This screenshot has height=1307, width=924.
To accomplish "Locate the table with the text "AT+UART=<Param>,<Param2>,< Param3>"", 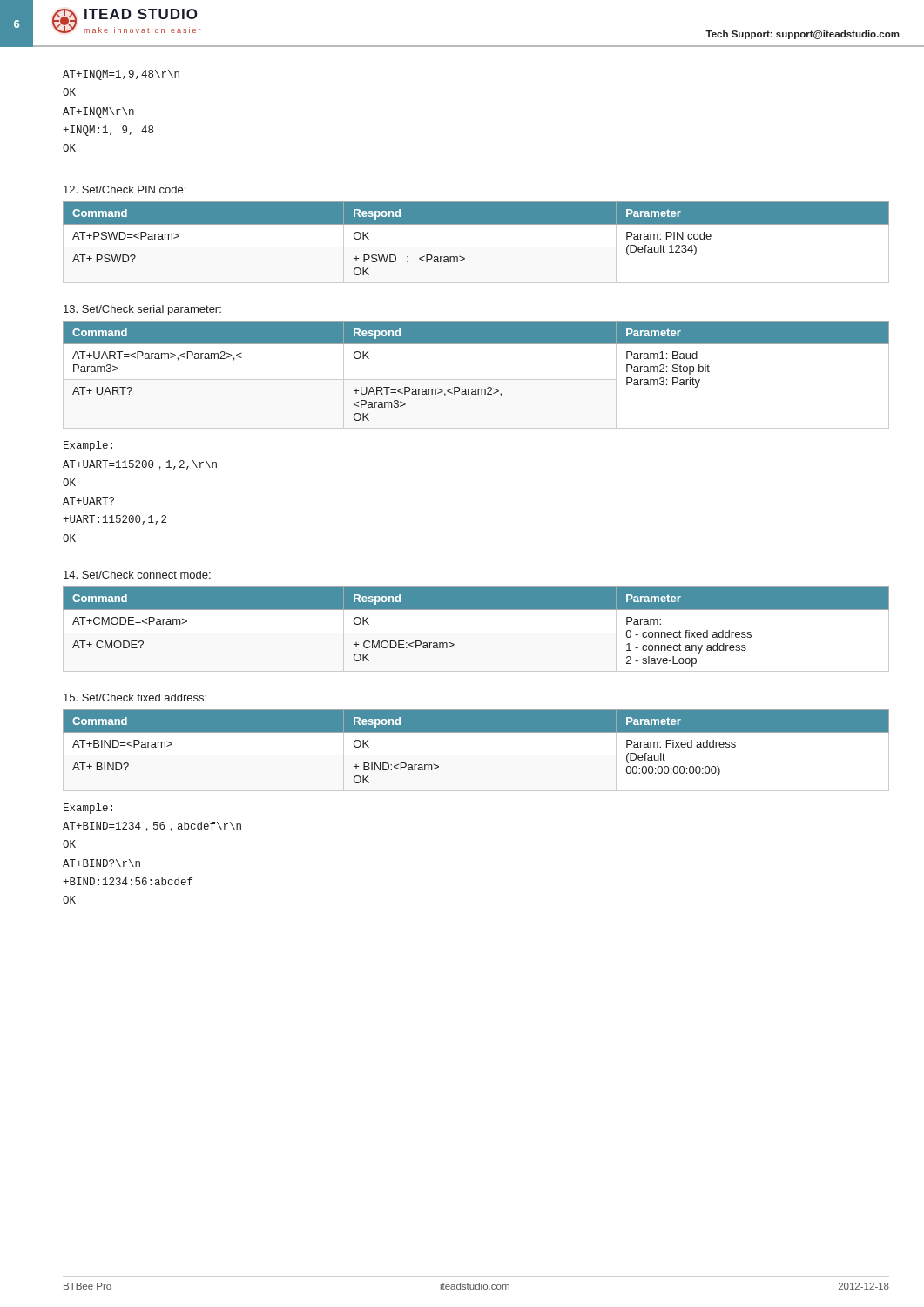I will tap(476, 375).
